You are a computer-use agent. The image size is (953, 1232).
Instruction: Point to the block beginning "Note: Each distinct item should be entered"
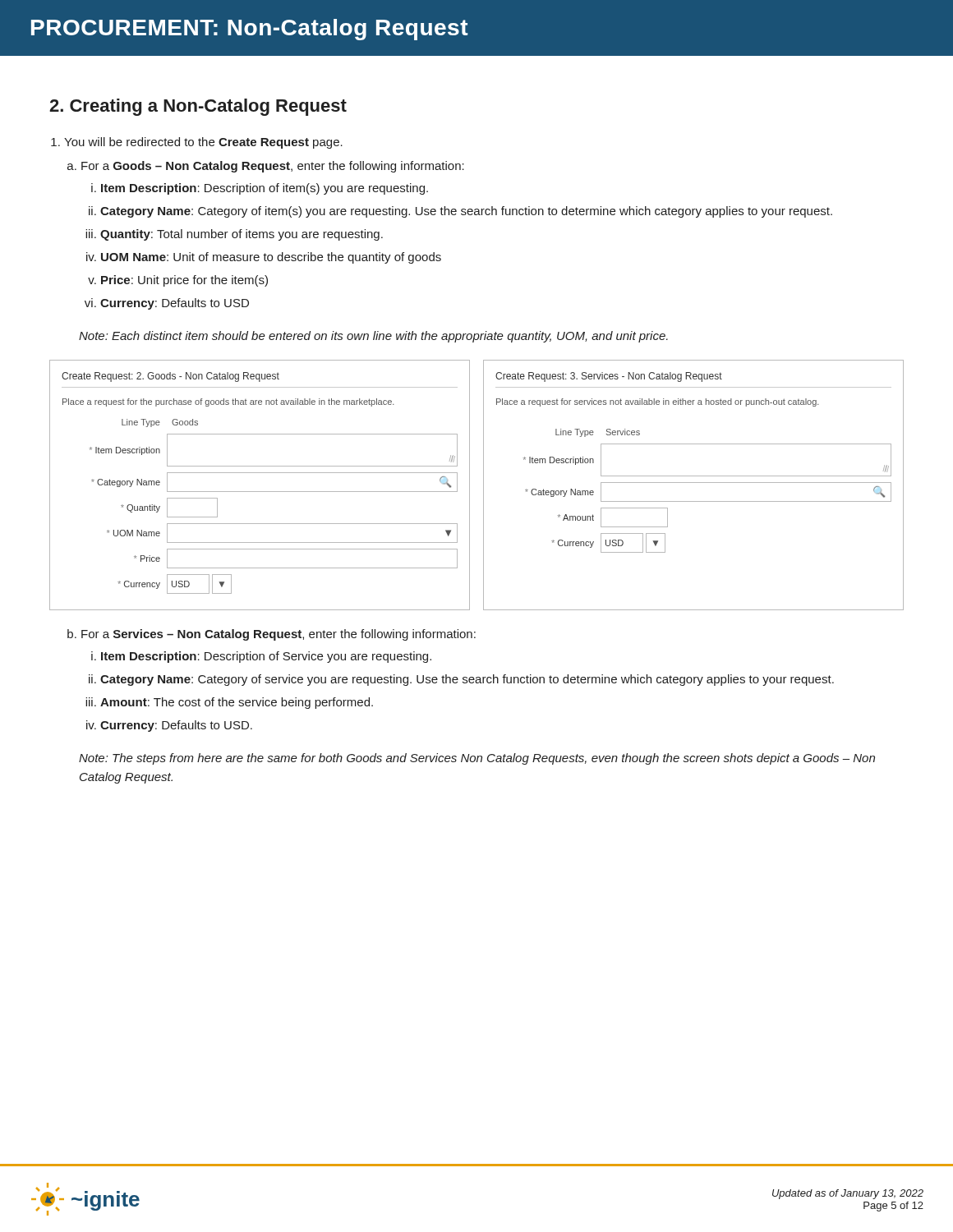point(374,336)
